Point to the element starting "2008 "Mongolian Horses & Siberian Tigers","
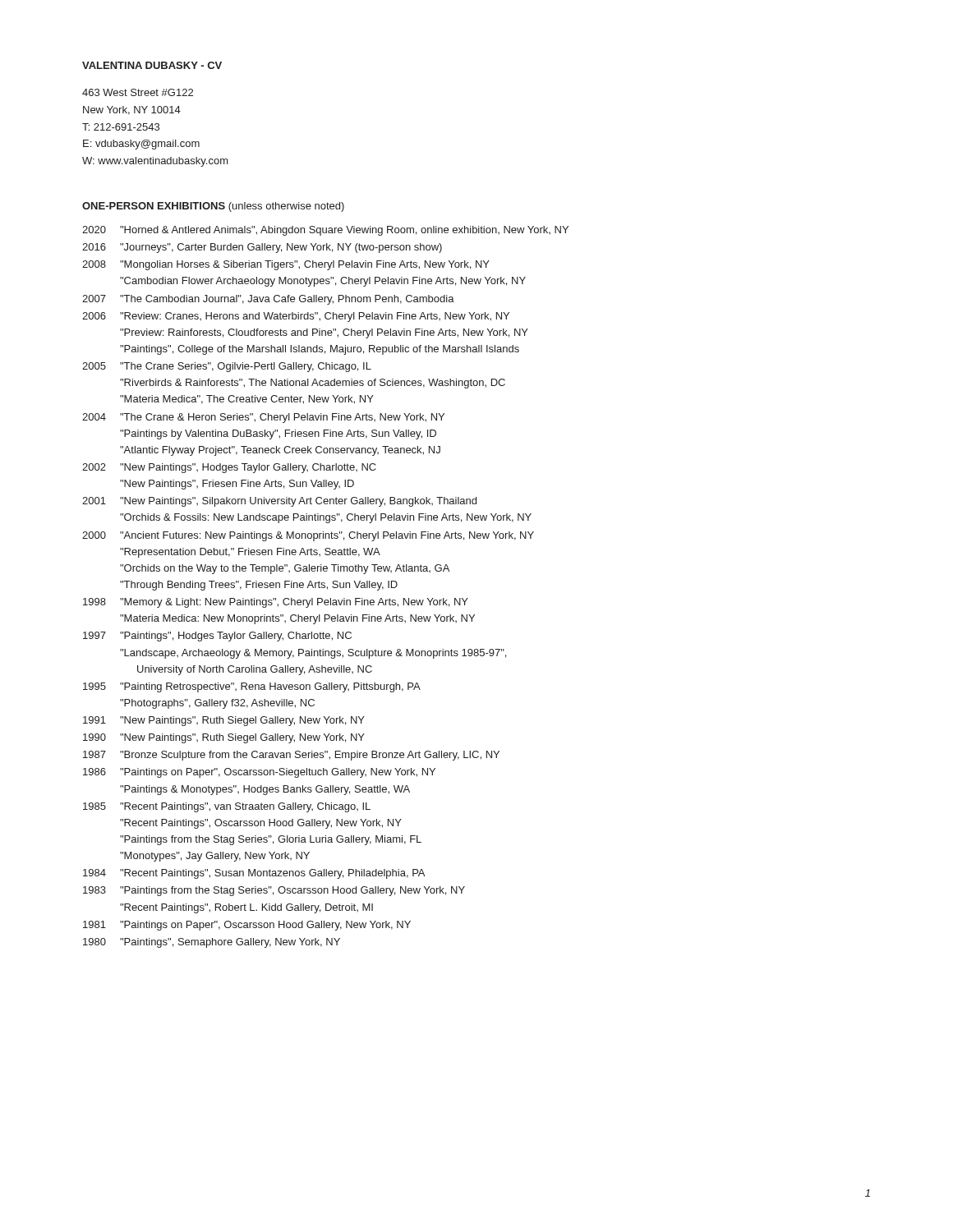 pos(452,273)
